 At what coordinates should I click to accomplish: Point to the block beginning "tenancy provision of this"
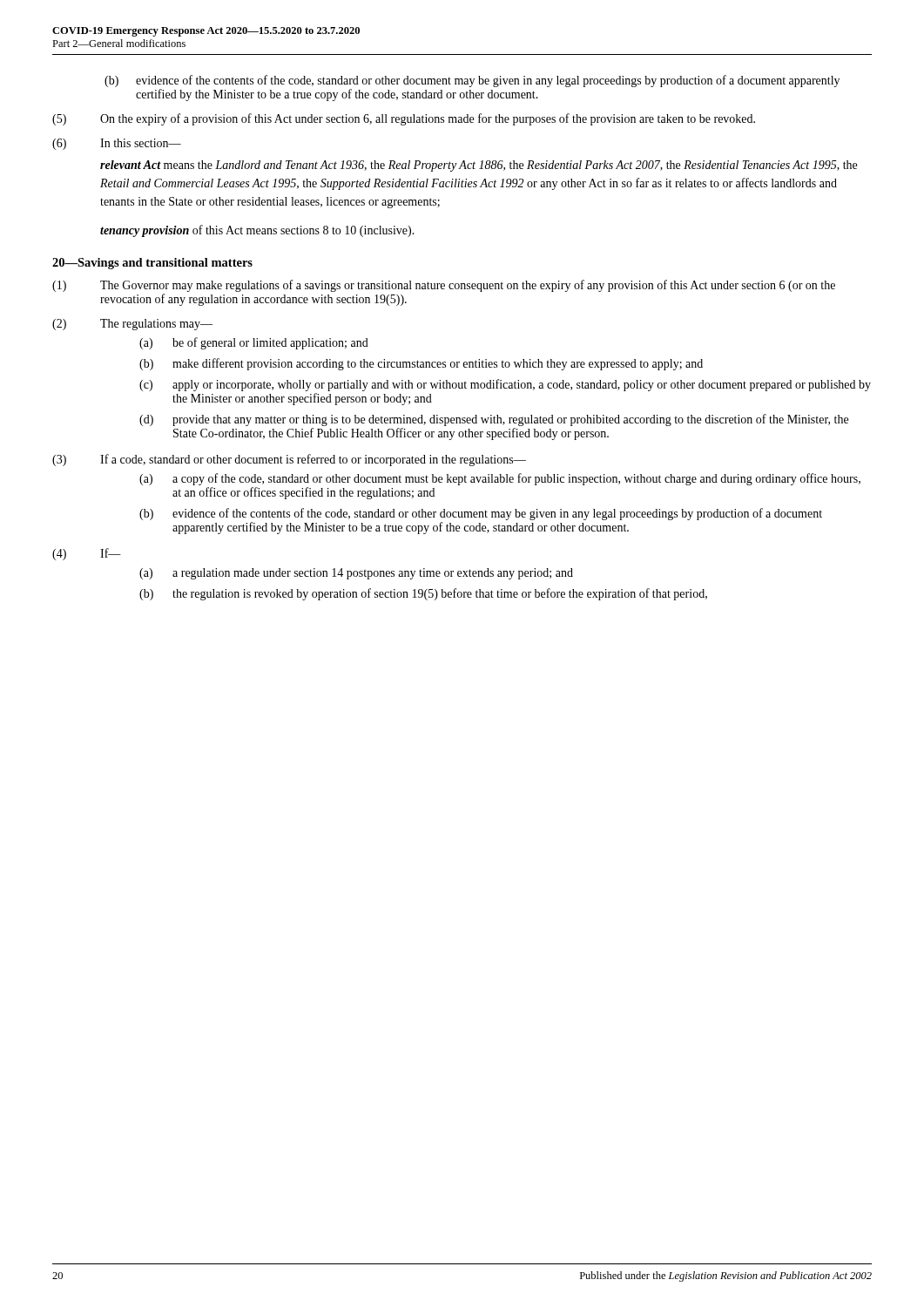257,230
